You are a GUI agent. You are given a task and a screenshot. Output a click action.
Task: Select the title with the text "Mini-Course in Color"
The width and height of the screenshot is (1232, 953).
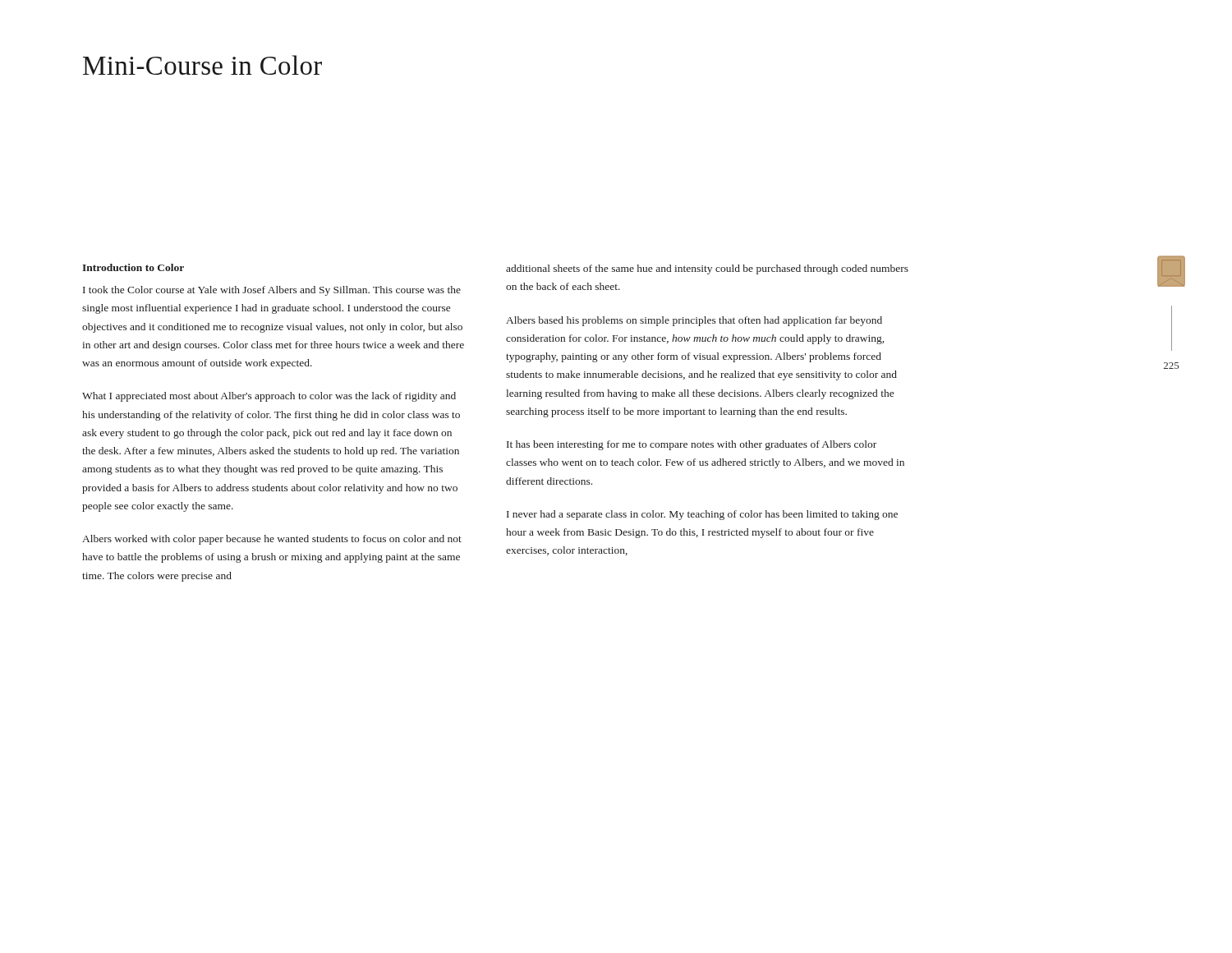(202, 65)
